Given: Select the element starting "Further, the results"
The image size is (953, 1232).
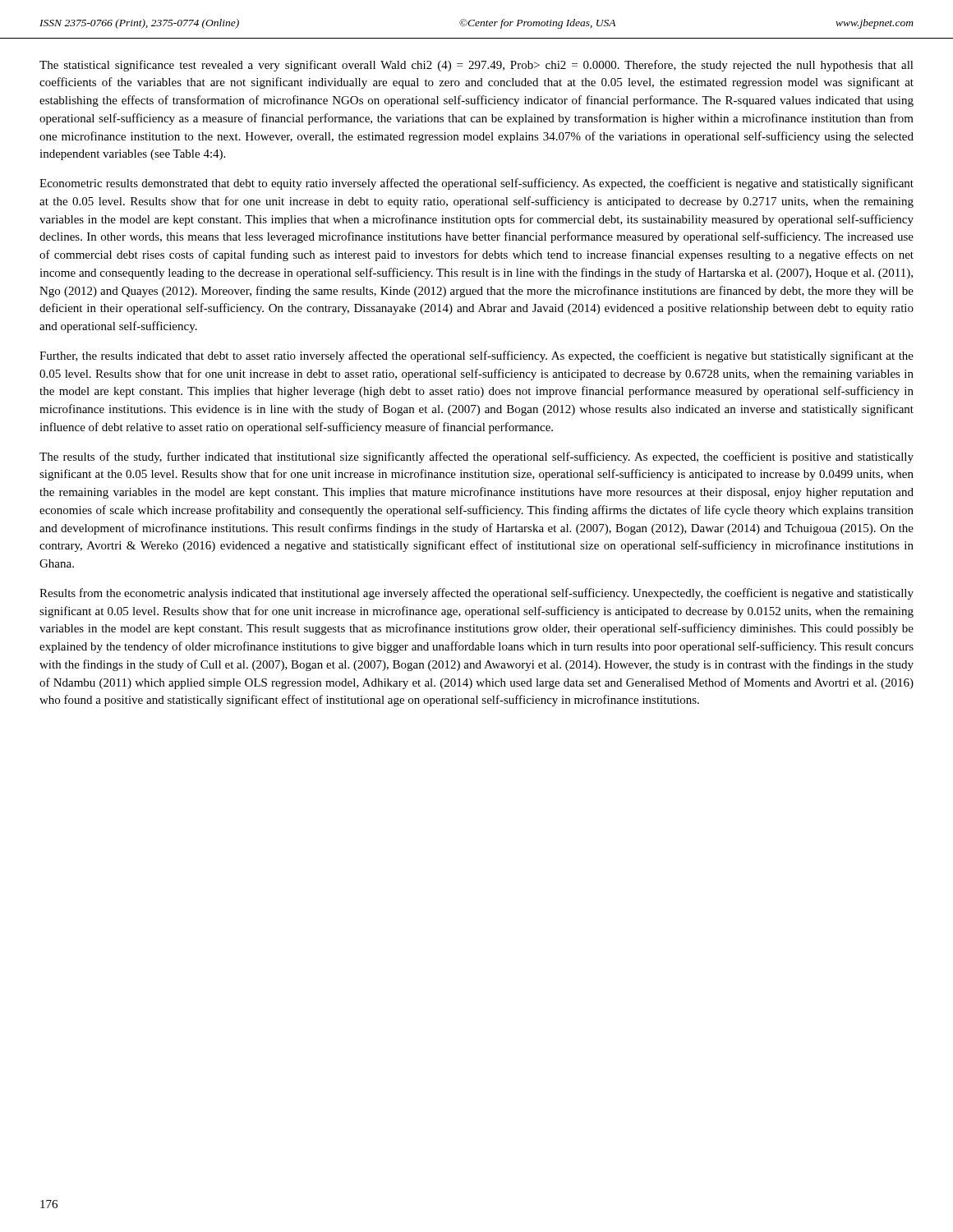Looking at the screenshot, I should [476, 391].
